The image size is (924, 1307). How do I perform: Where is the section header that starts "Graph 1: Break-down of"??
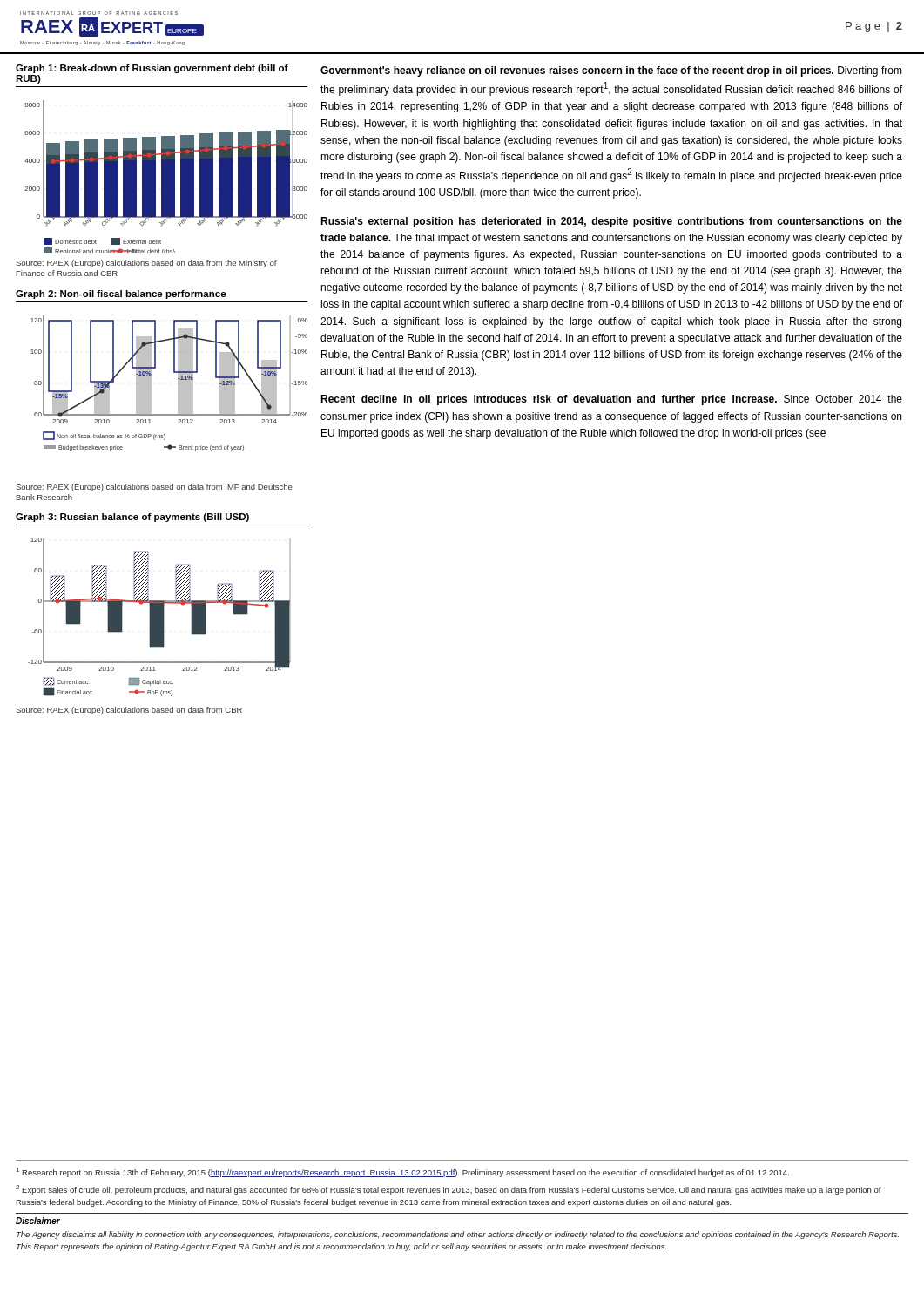[152, 73]
